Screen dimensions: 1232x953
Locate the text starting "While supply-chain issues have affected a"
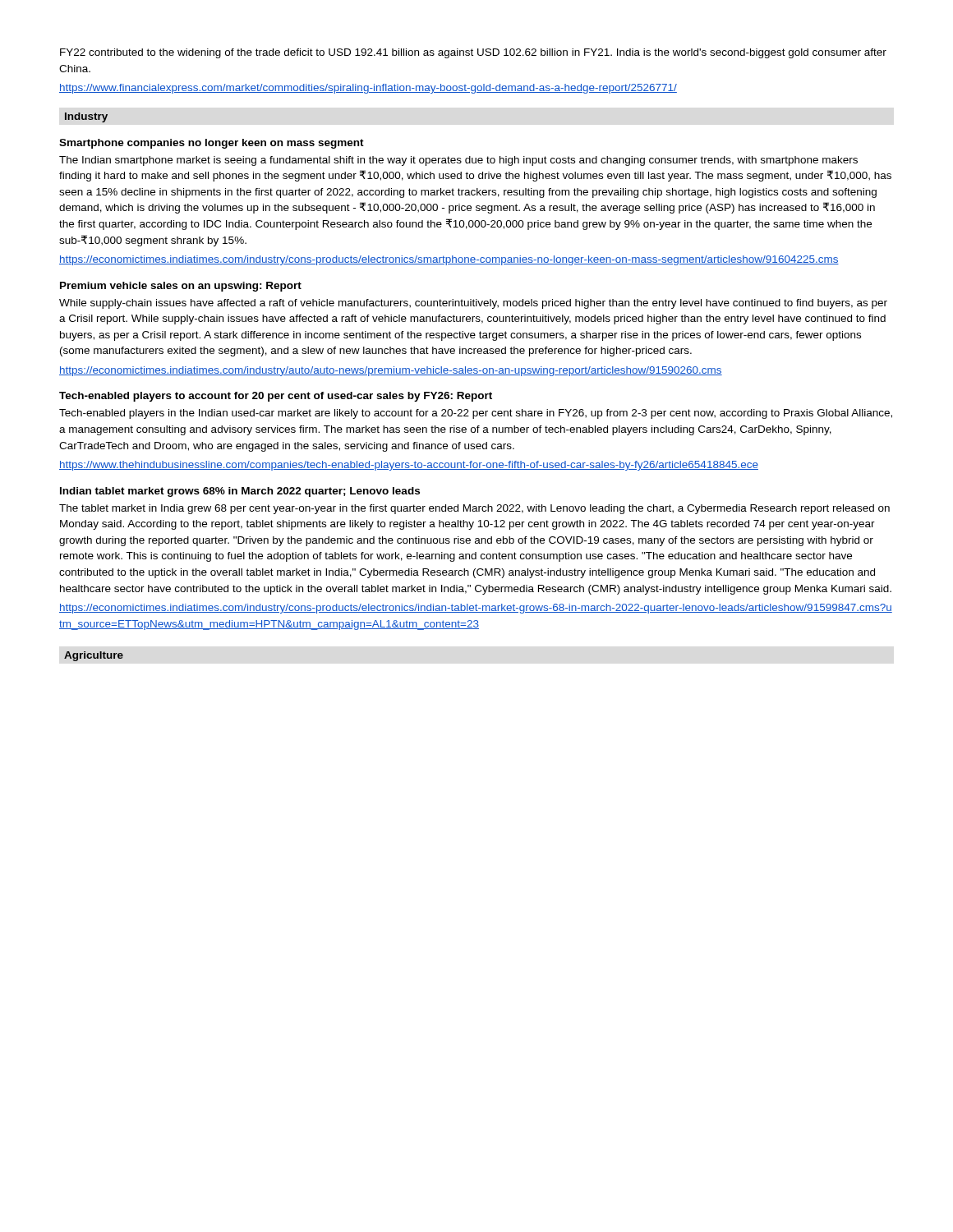tap(476, 336)
